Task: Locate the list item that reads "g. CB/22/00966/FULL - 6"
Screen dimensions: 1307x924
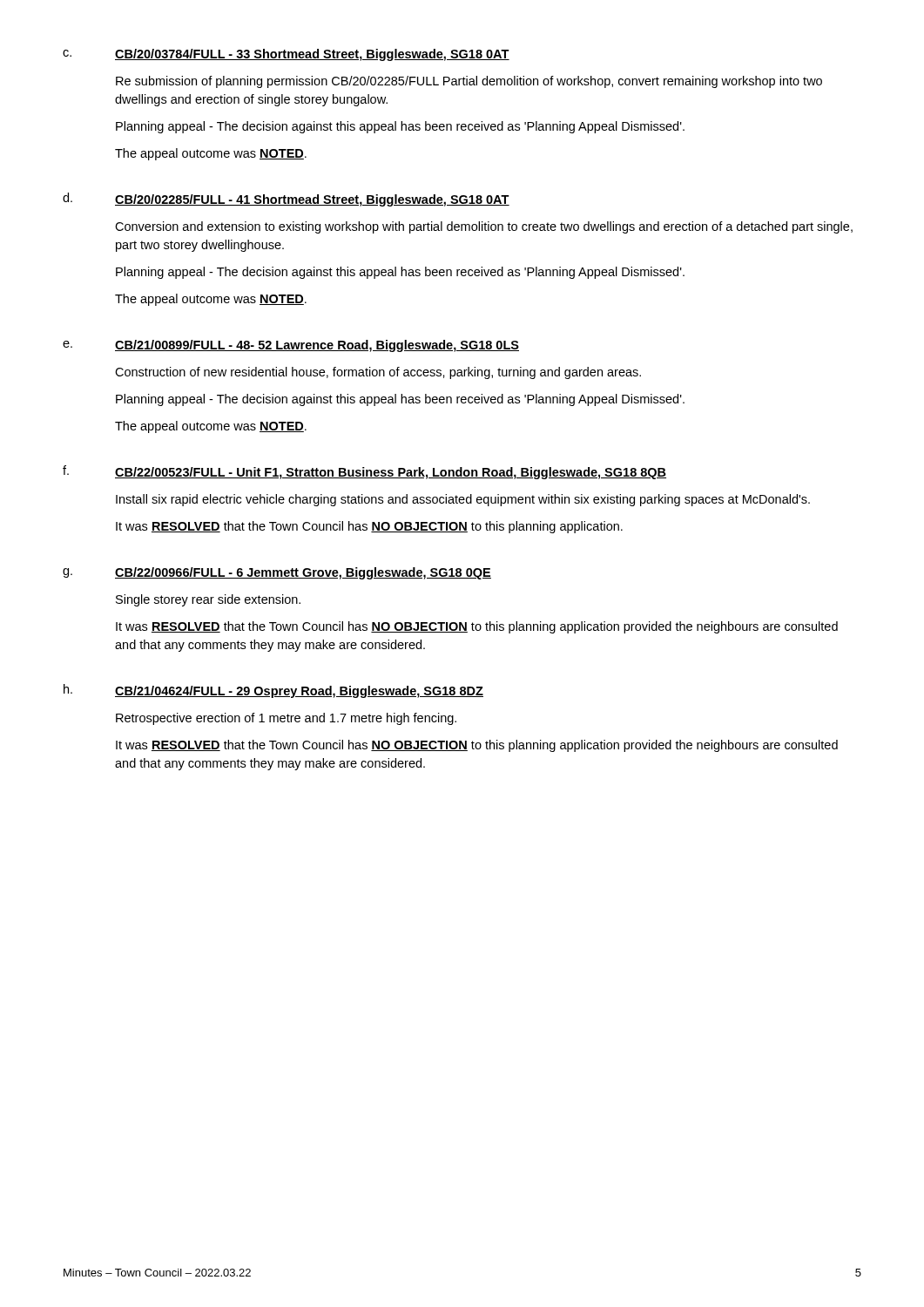Action: [462, 614]
